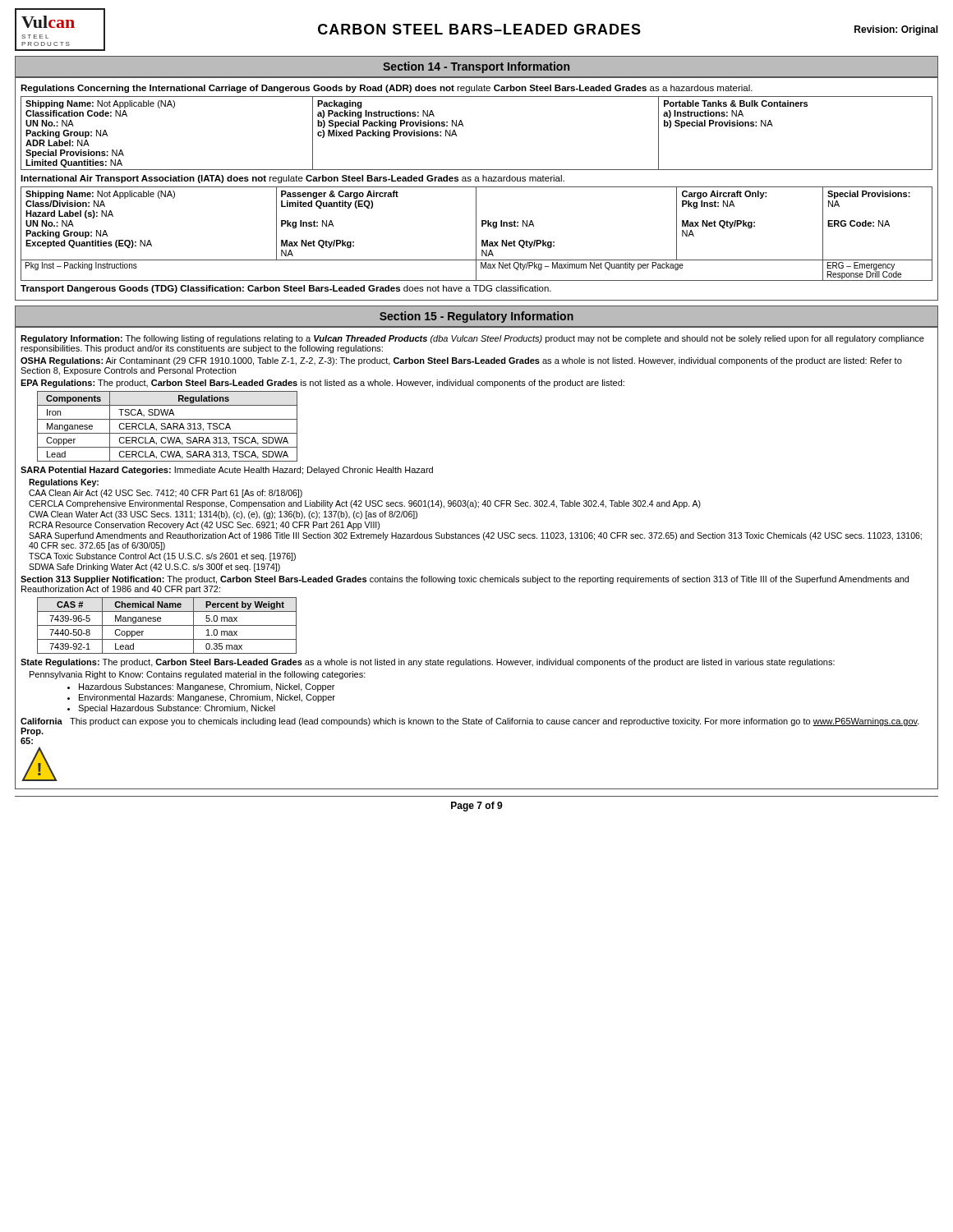Locate the text block starting "Section 313 Supplier Notification: The product, Carbon Steel"
The height and width of the screenshot is (1232, 953).
pos(465,584)
